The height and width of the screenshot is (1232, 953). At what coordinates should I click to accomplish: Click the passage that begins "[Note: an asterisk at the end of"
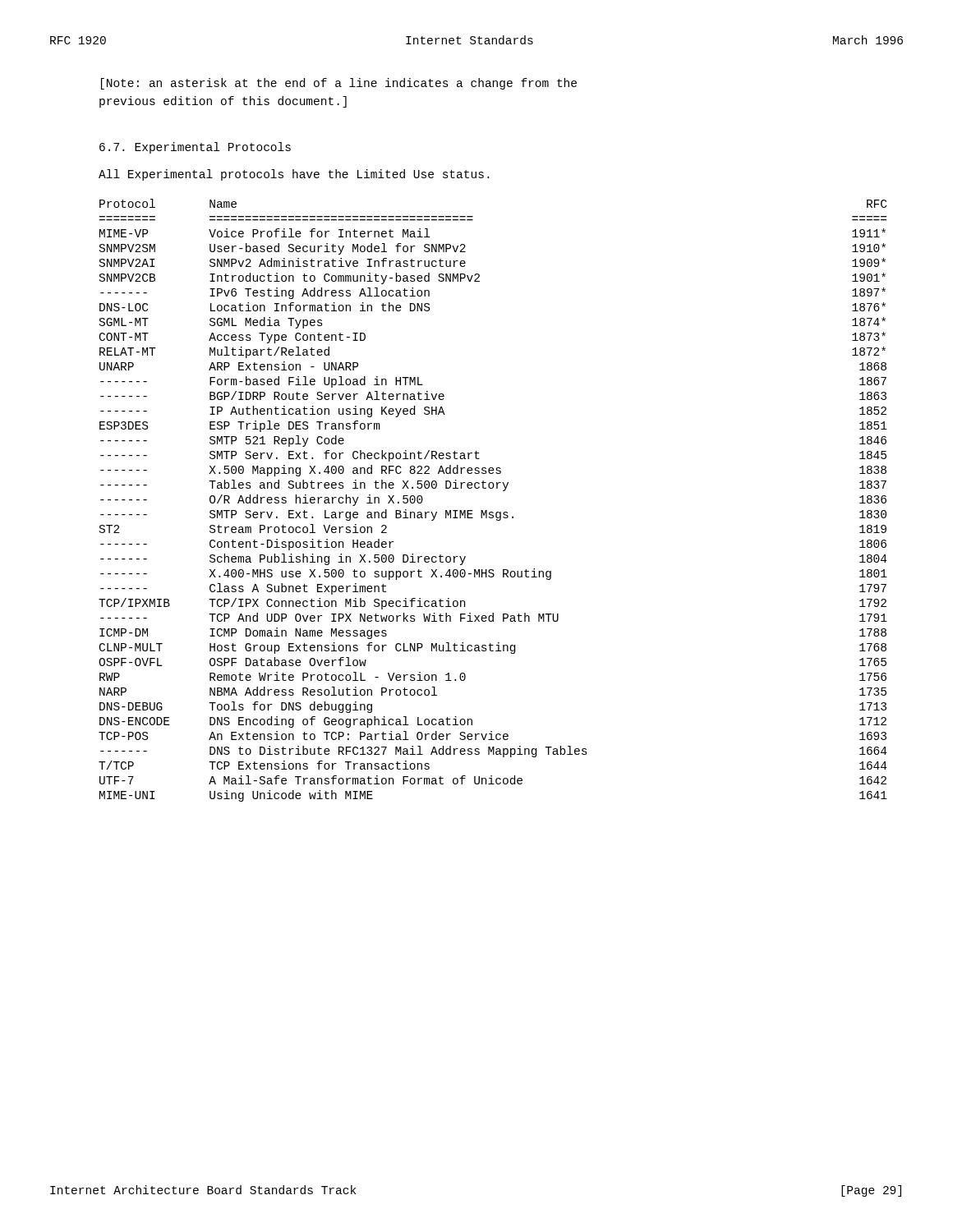[338, 93]
